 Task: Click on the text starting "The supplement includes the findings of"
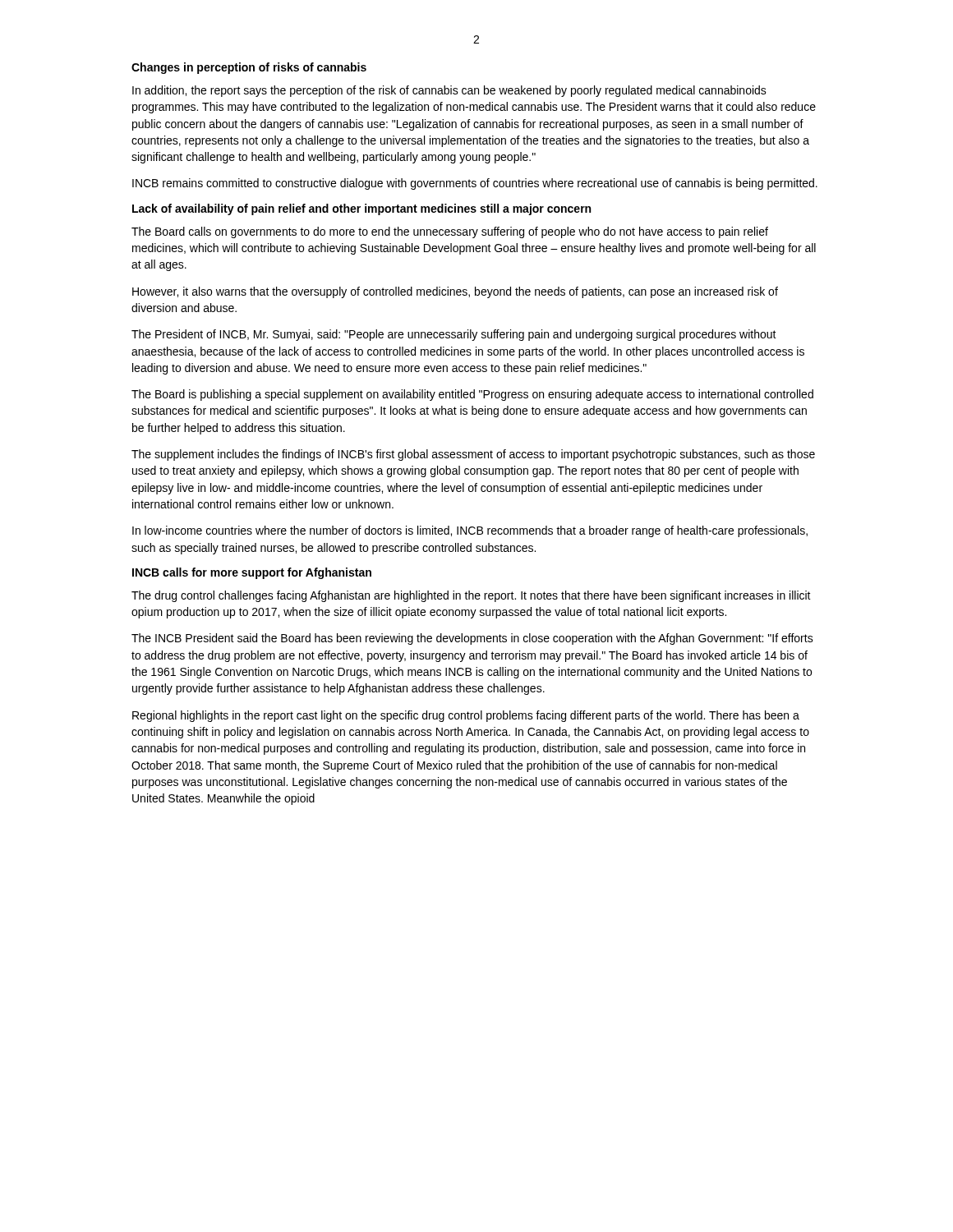click(473, 479)
